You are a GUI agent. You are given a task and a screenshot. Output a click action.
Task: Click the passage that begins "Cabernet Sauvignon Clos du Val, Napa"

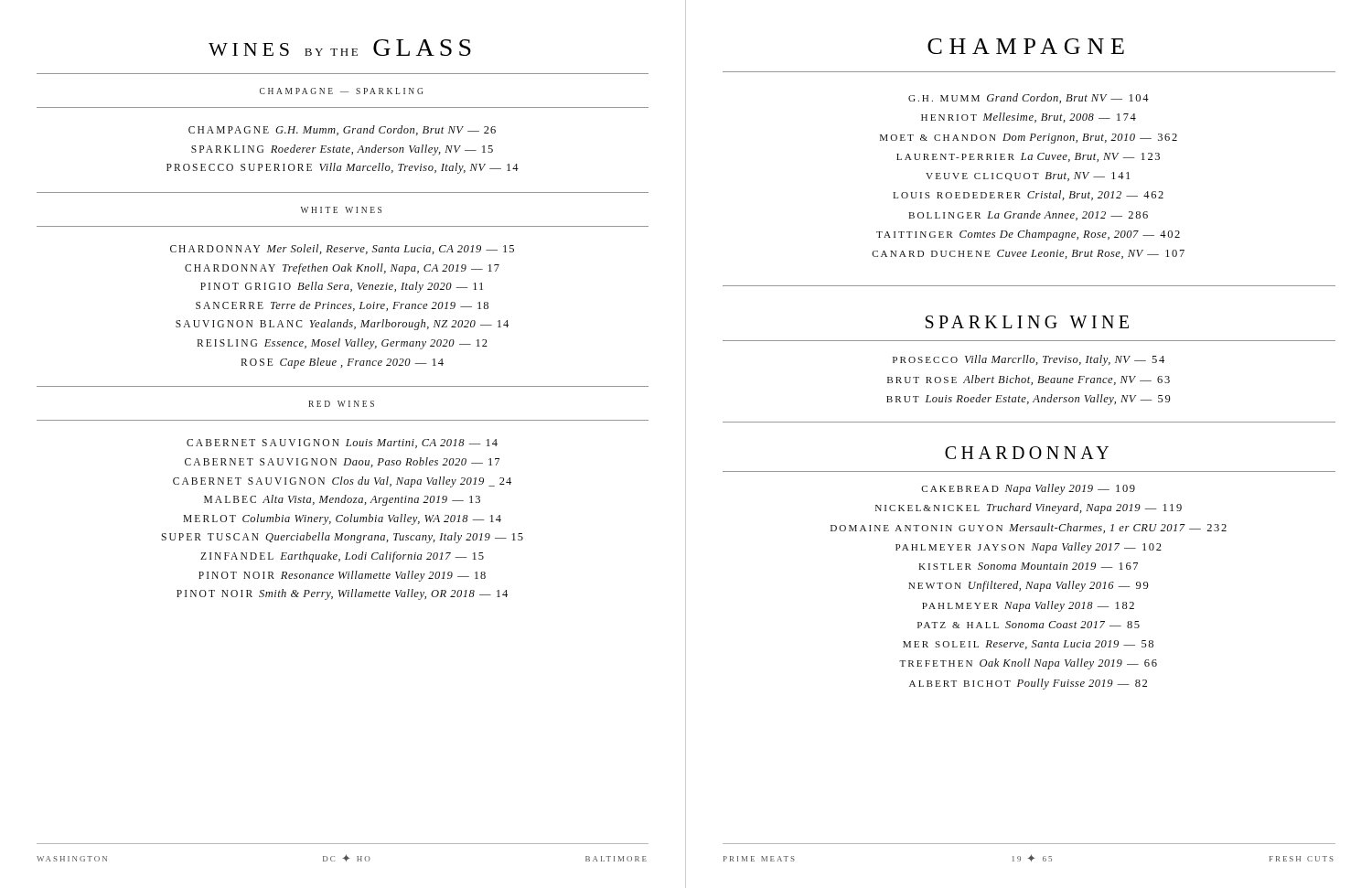343,481
